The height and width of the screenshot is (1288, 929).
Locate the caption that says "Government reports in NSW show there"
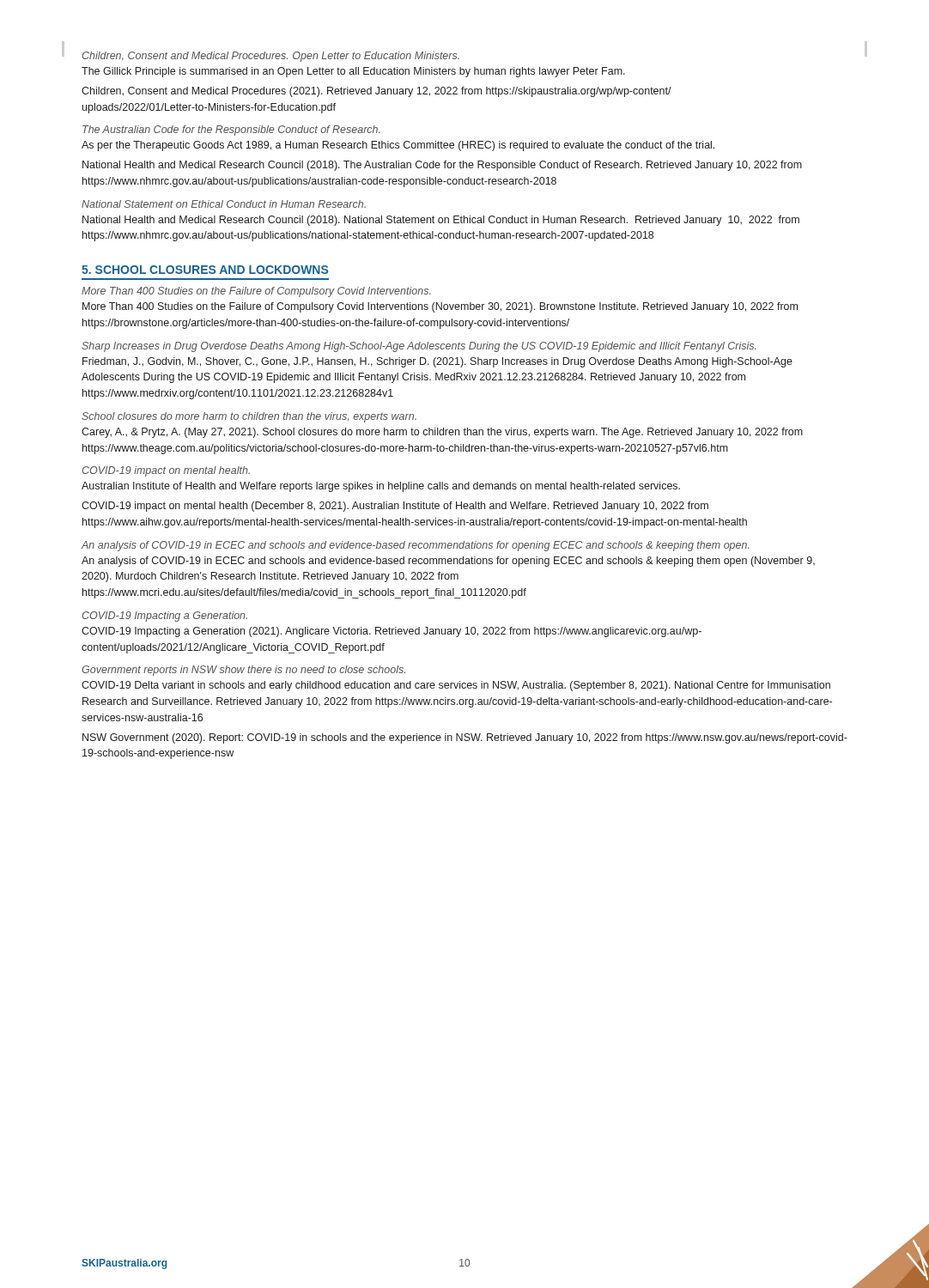point(244,670)
